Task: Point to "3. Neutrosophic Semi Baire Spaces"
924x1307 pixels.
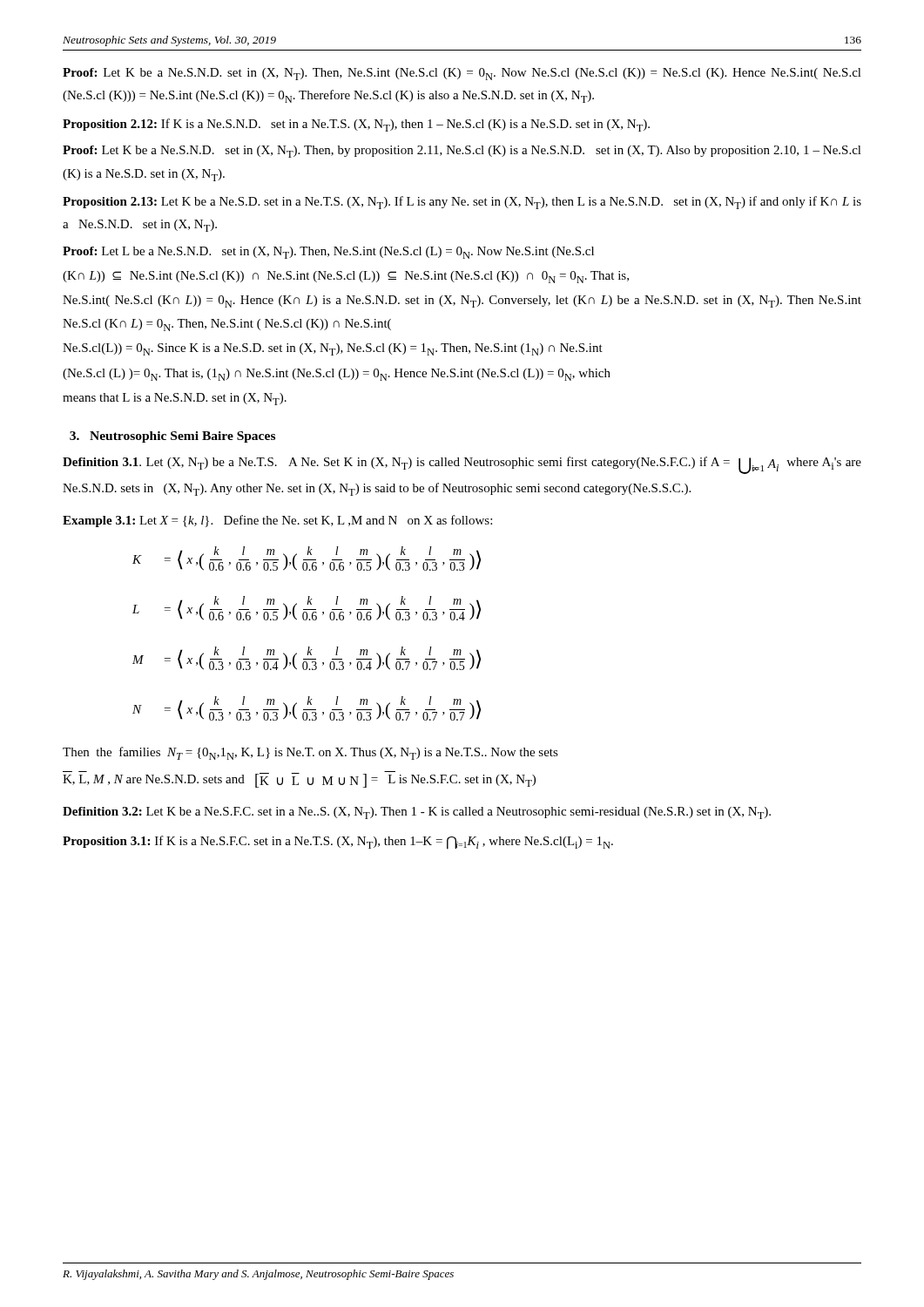Action: [x=169, y=435]
